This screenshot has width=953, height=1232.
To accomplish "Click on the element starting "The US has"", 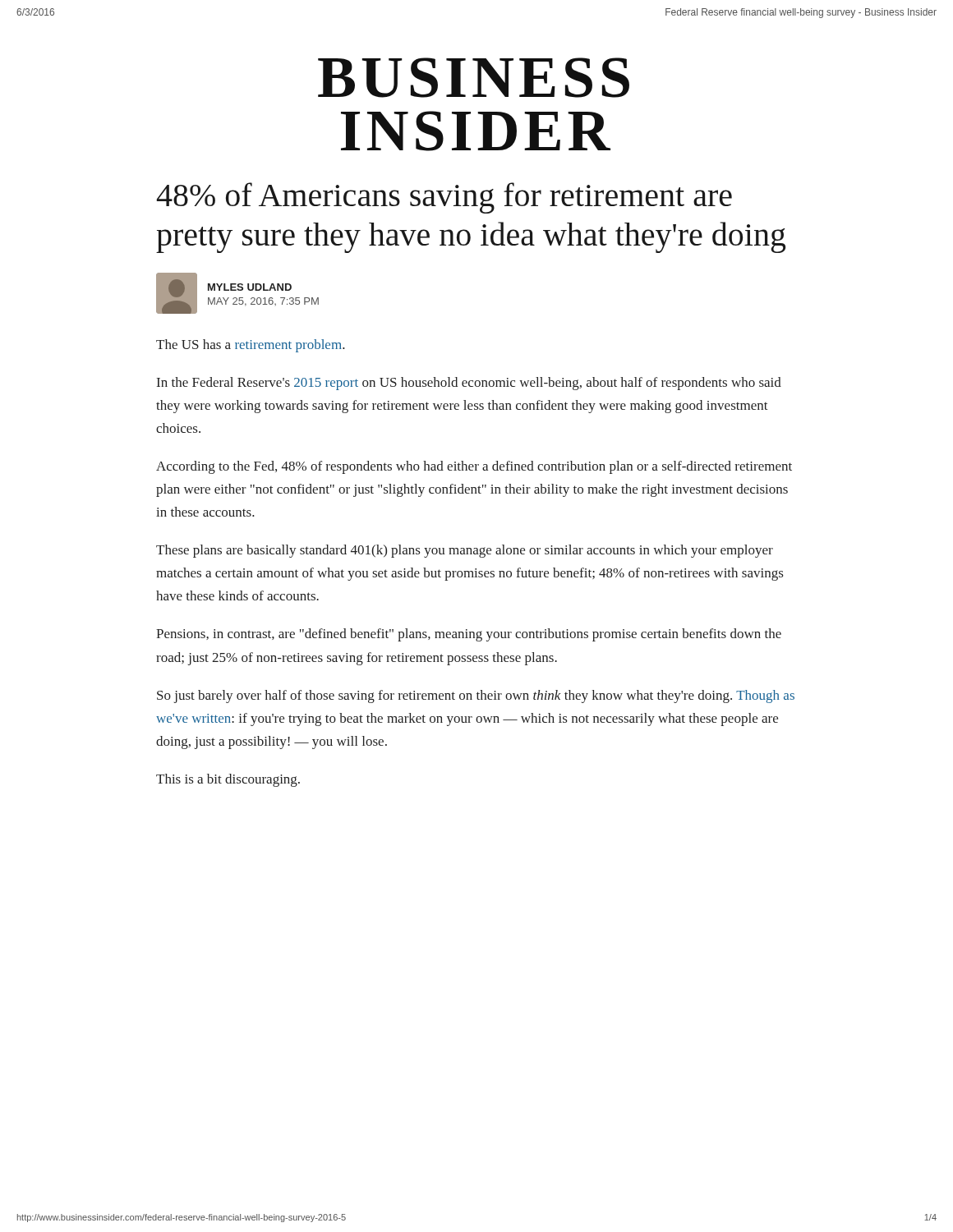I will pos(251,345).
